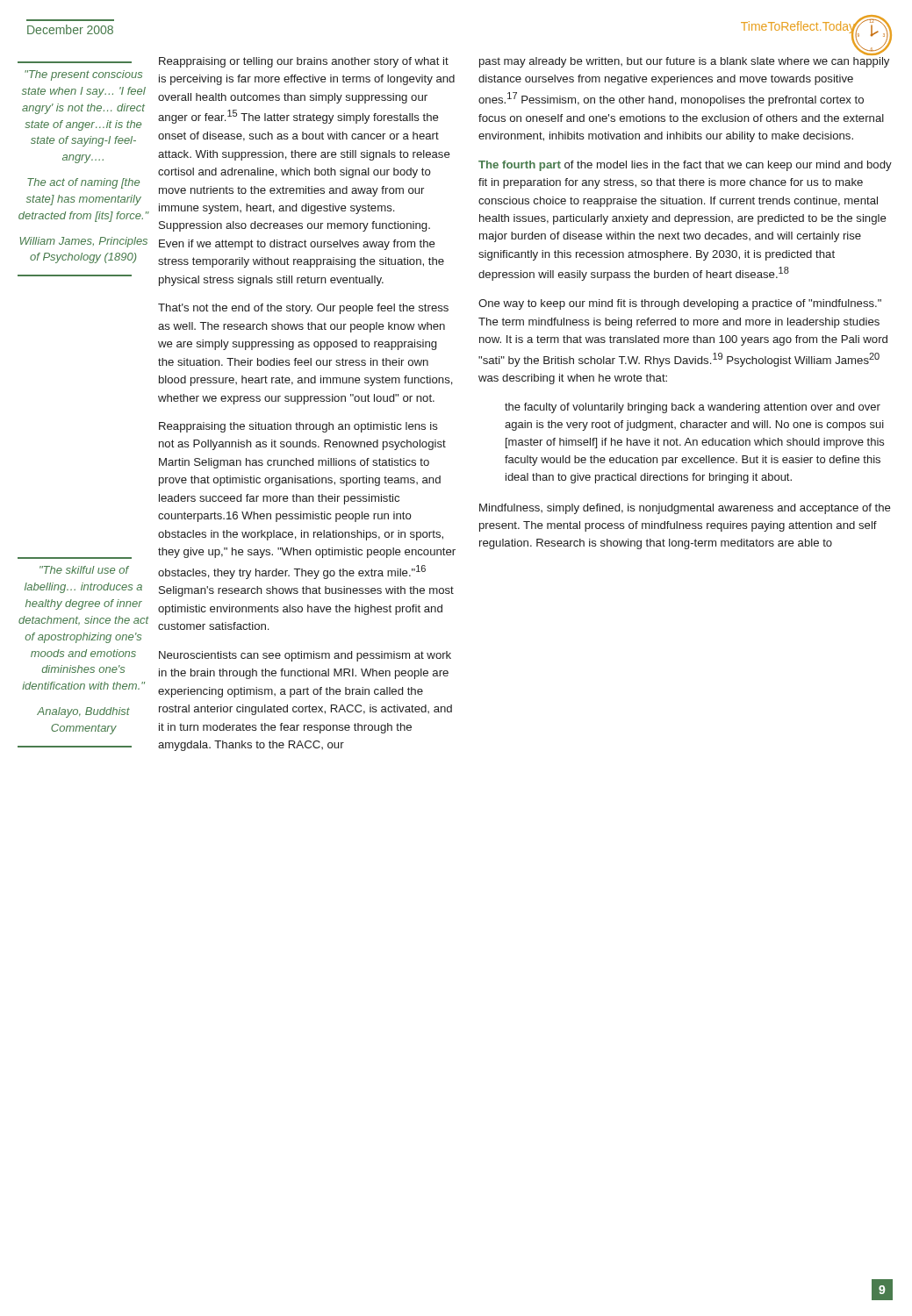Find the text block containing "One way to keep our mind"
This screenshot has width=912, height=1316.
(683, 341)
